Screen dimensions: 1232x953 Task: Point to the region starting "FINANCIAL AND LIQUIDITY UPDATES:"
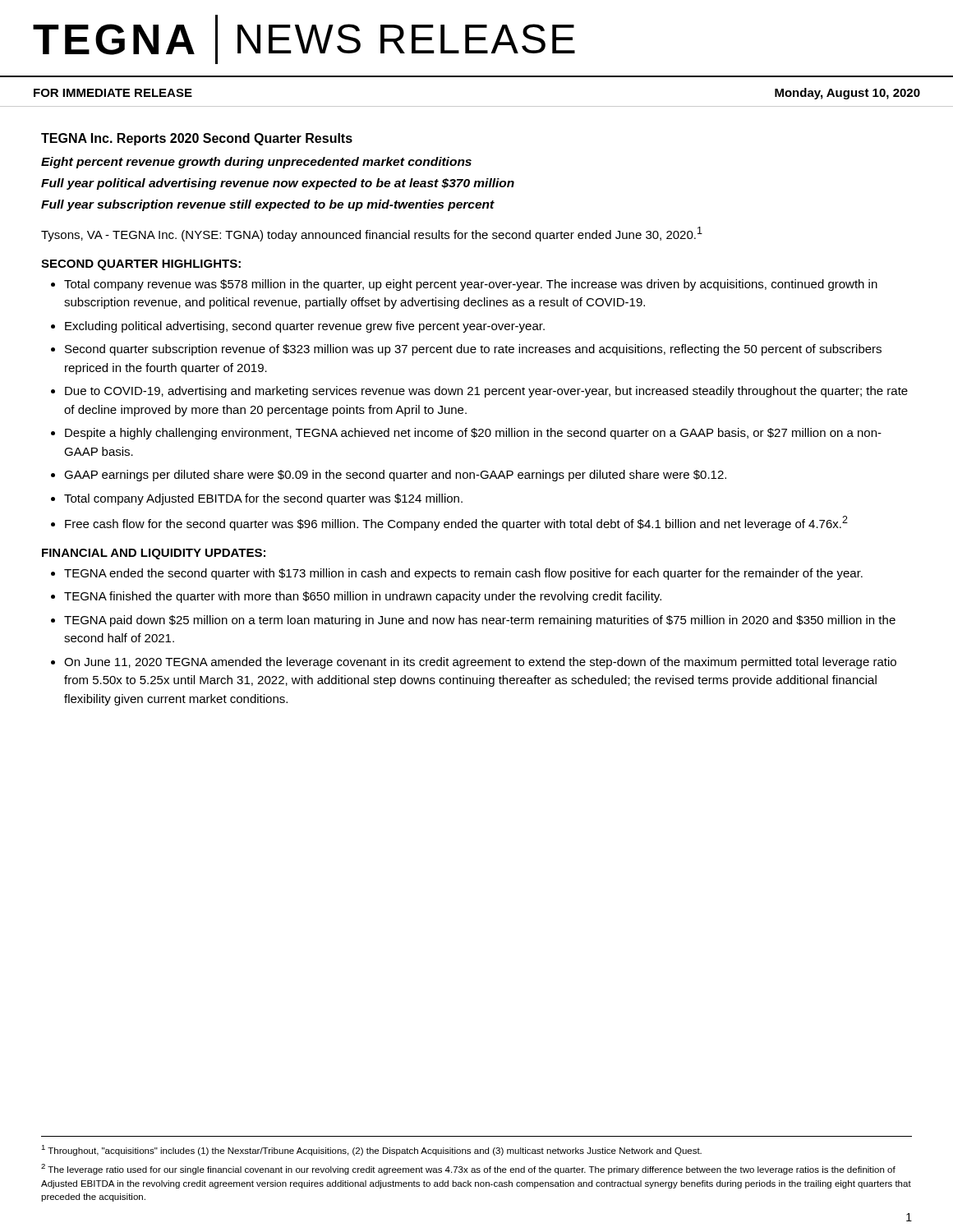(x=154, y=552)
